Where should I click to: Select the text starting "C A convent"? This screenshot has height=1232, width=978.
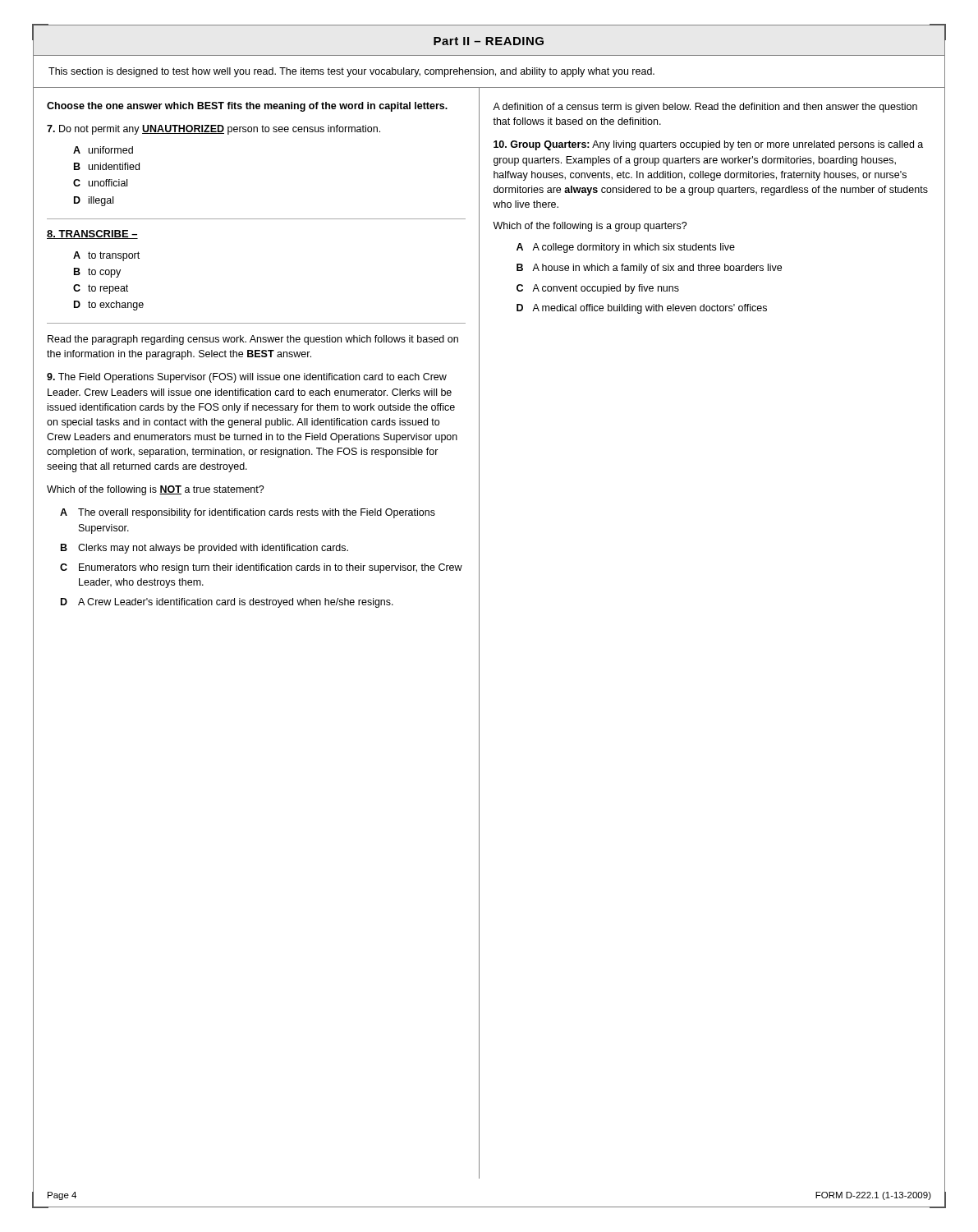pyautogui.click(x=598, y=288)
